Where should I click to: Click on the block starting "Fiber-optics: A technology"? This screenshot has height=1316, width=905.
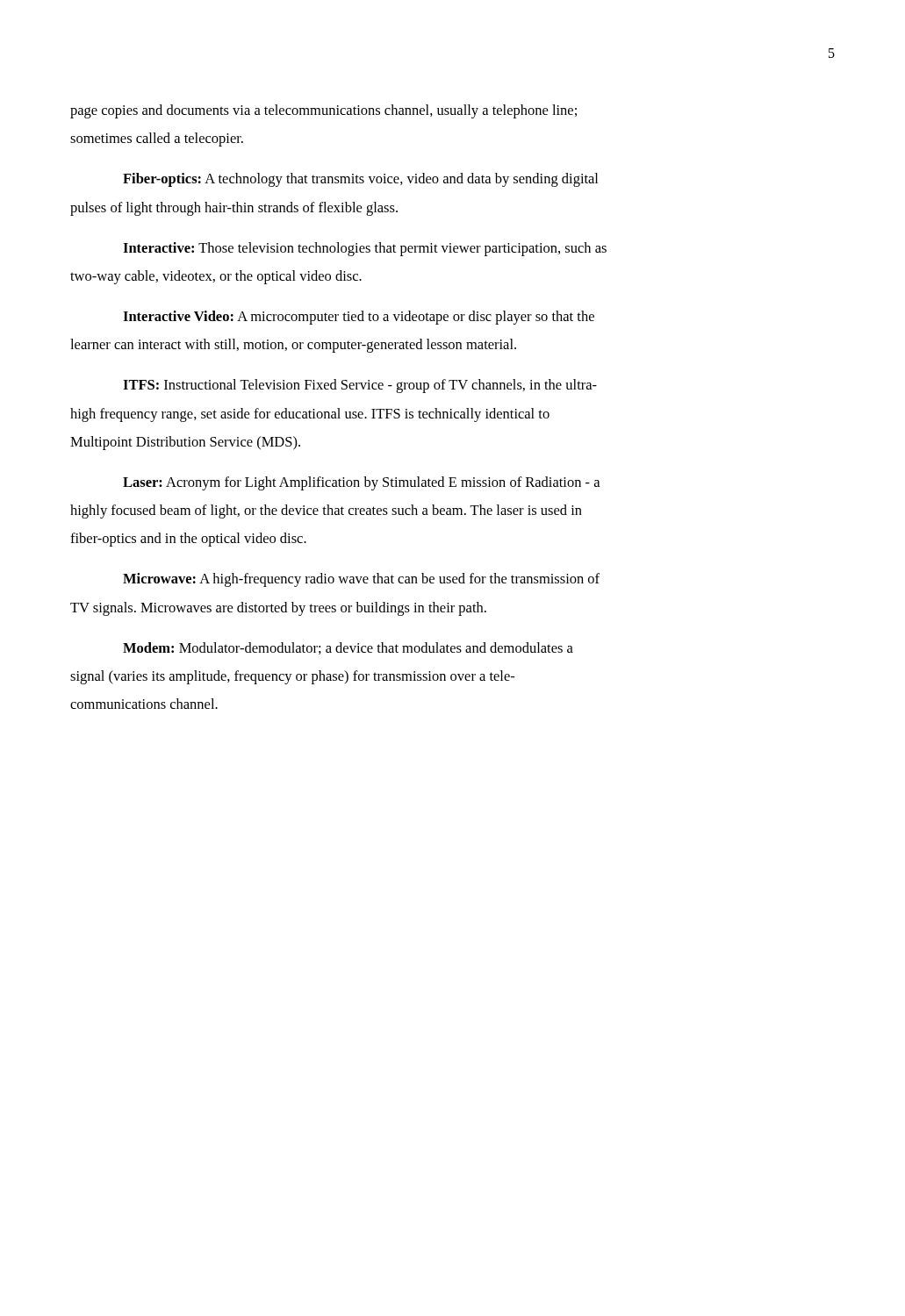452,194
